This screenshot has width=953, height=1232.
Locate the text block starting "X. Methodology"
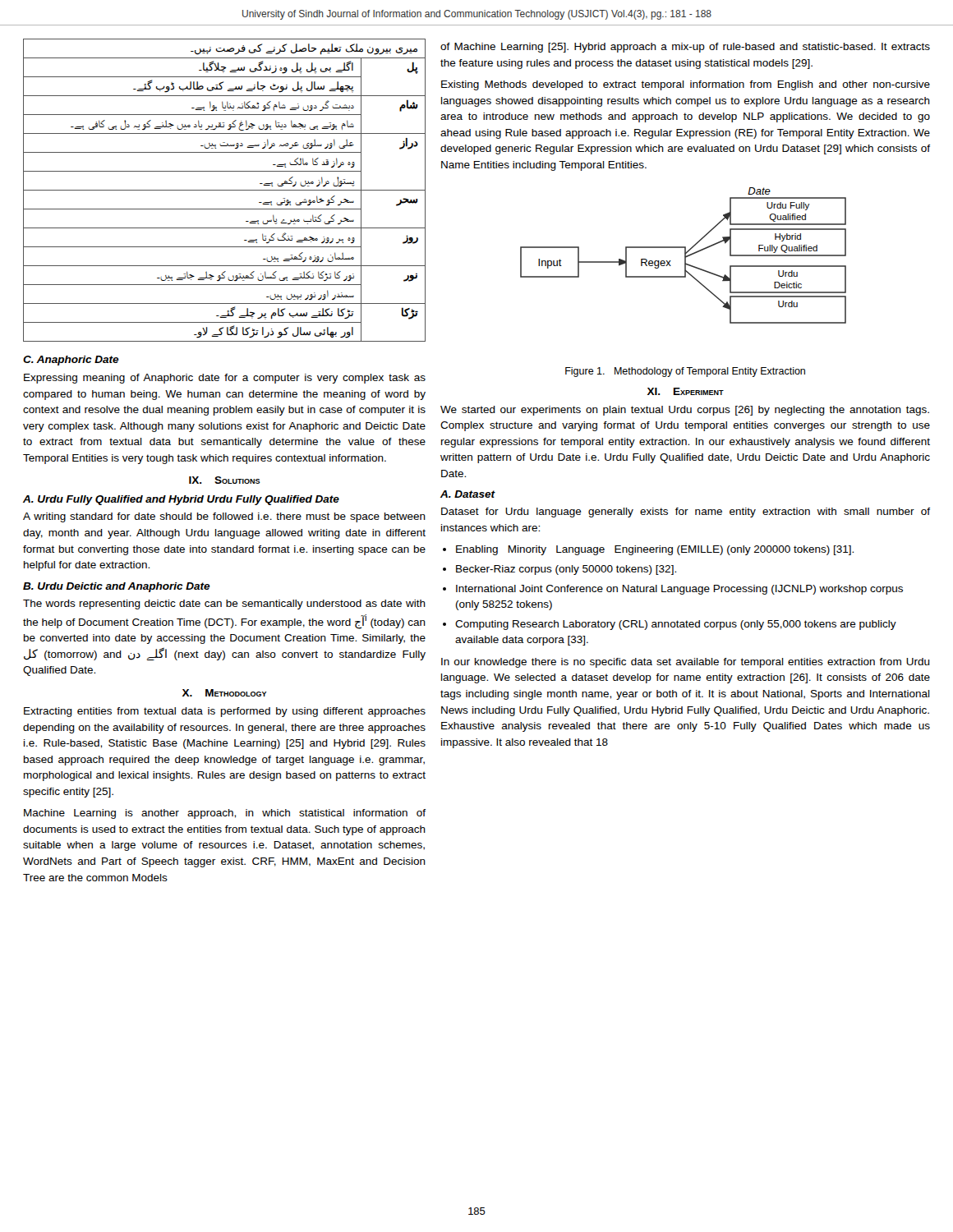point(224,693)
